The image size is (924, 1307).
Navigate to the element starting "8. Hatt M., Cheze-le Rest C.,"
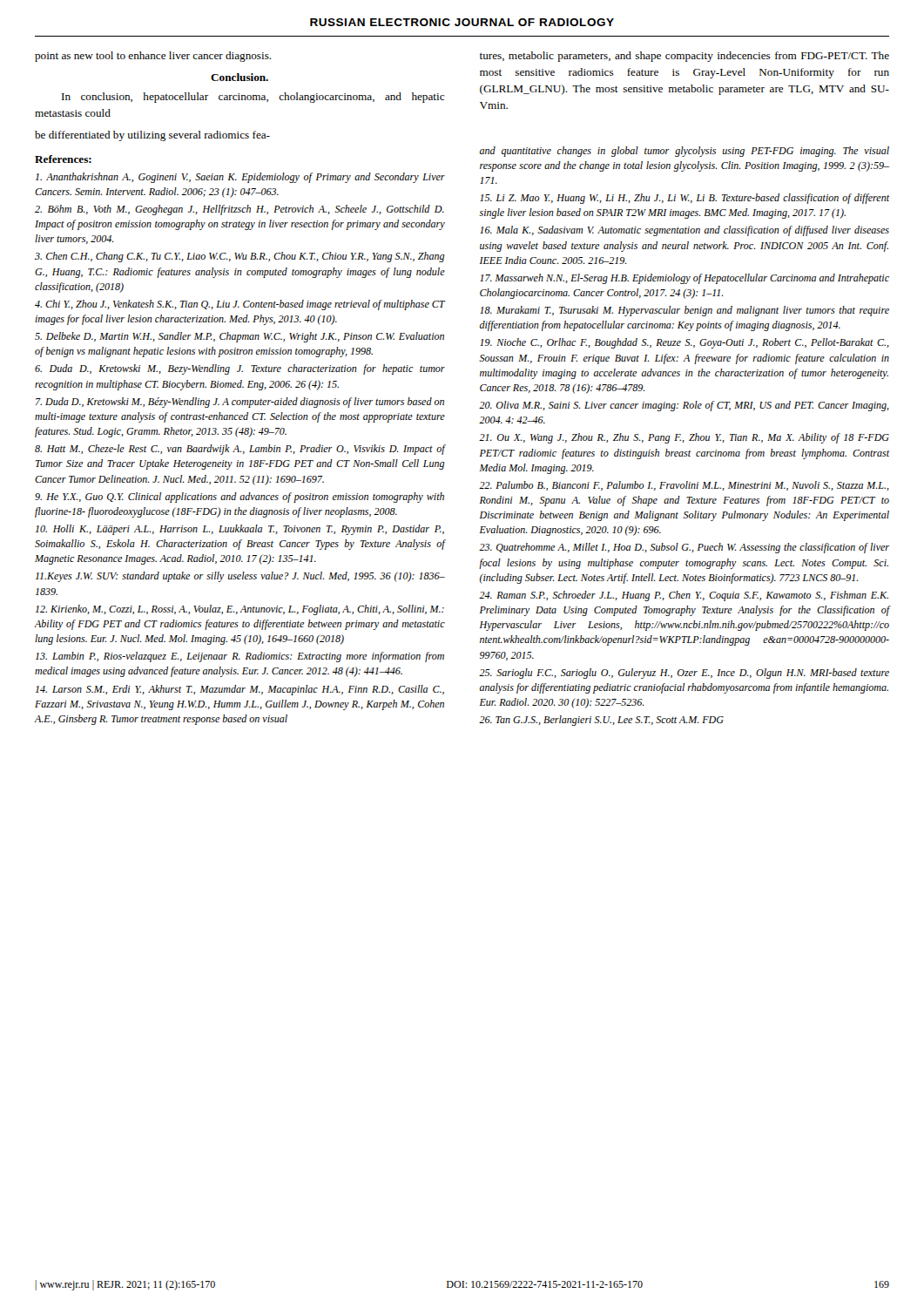pos(240,464)
